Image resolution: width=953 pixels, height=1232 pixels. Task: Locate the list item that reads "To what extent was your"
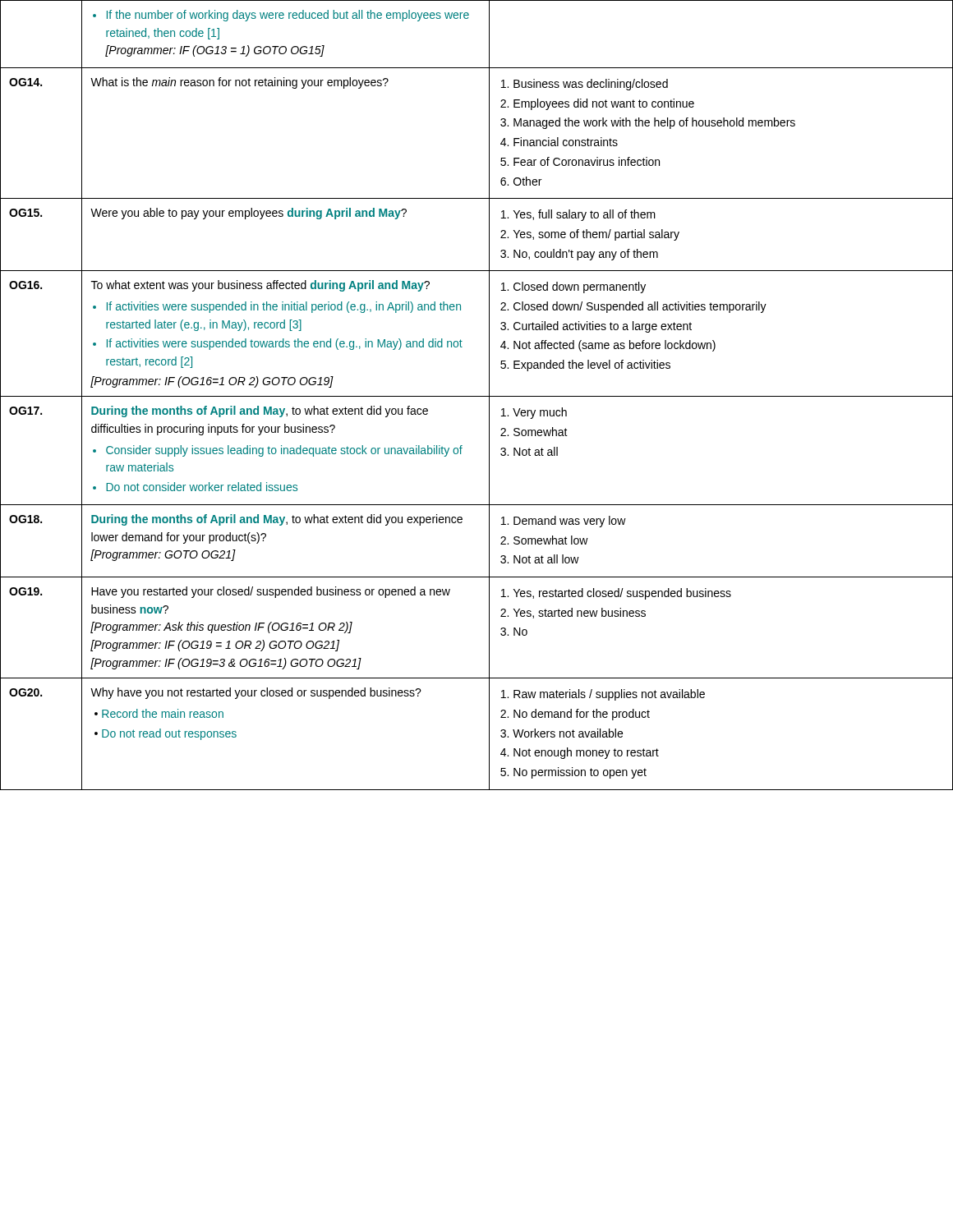point(286,333)
